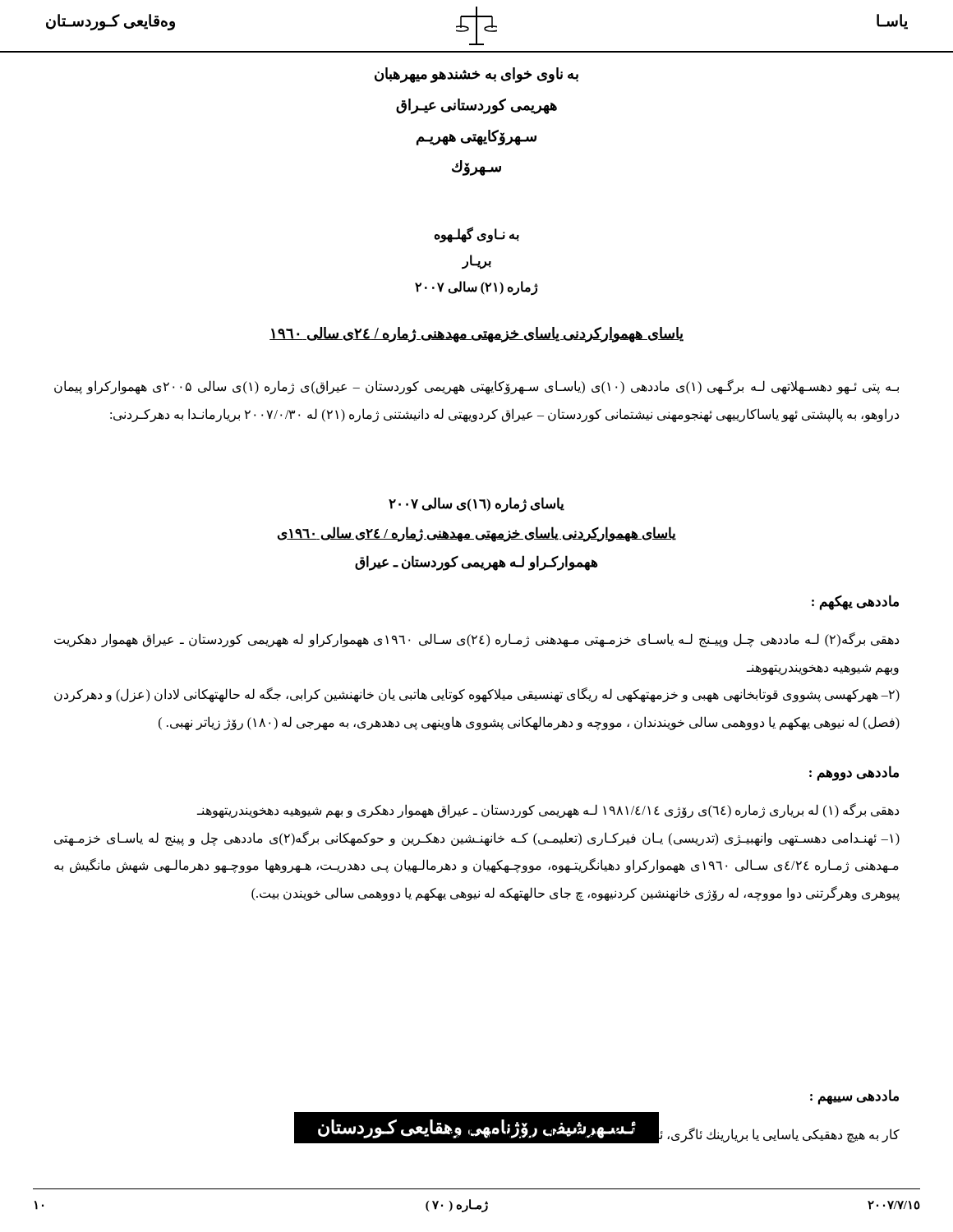Locate the infographic
Viewport: 953px width, 1232px height.
tap(476, 1128)
